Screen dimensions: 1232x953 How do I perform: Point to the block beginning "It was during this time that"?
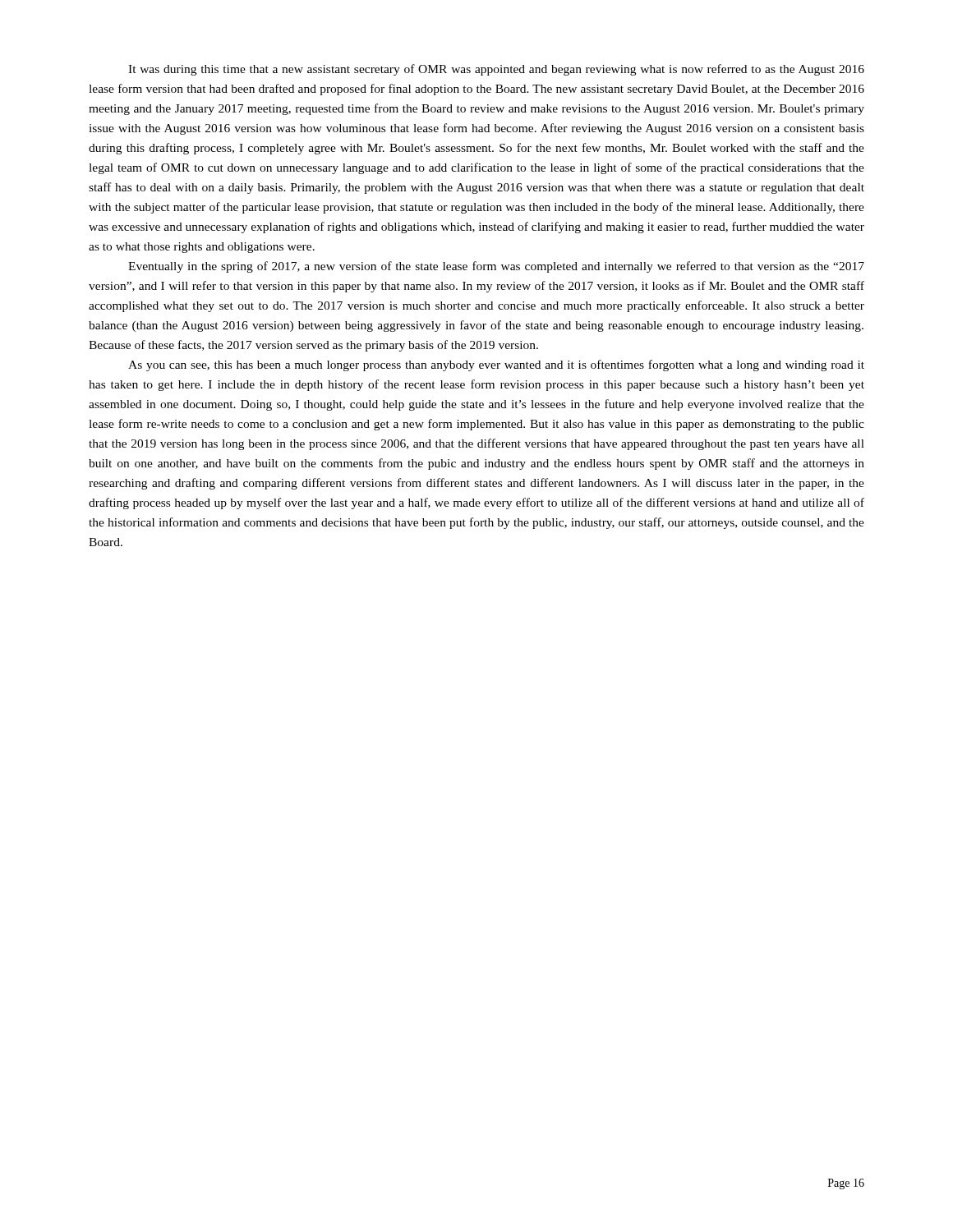(x=476, y=158)
